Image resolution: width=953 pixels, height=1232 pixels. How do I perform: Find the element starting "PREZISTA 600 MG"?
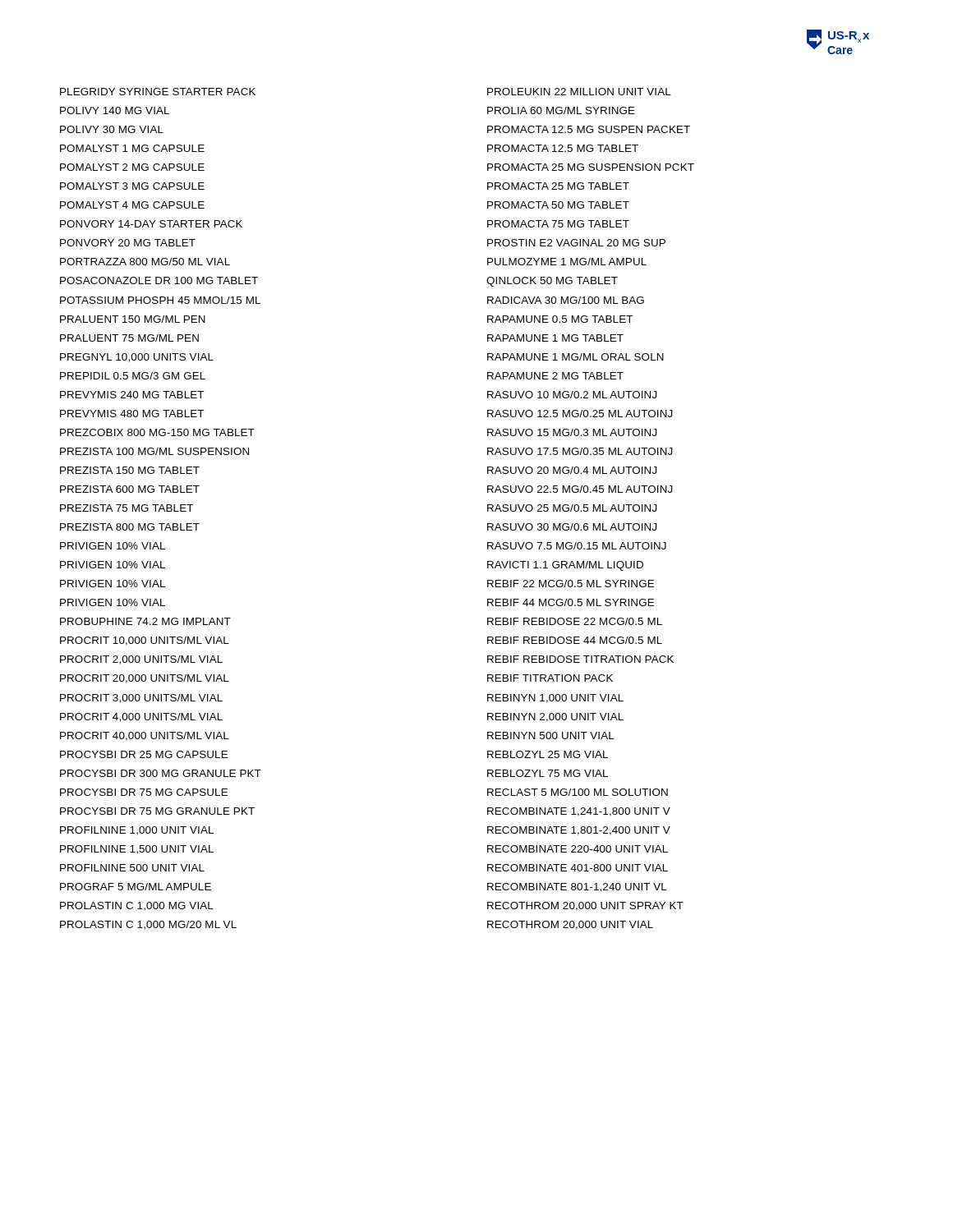click(x=129, y=489)
